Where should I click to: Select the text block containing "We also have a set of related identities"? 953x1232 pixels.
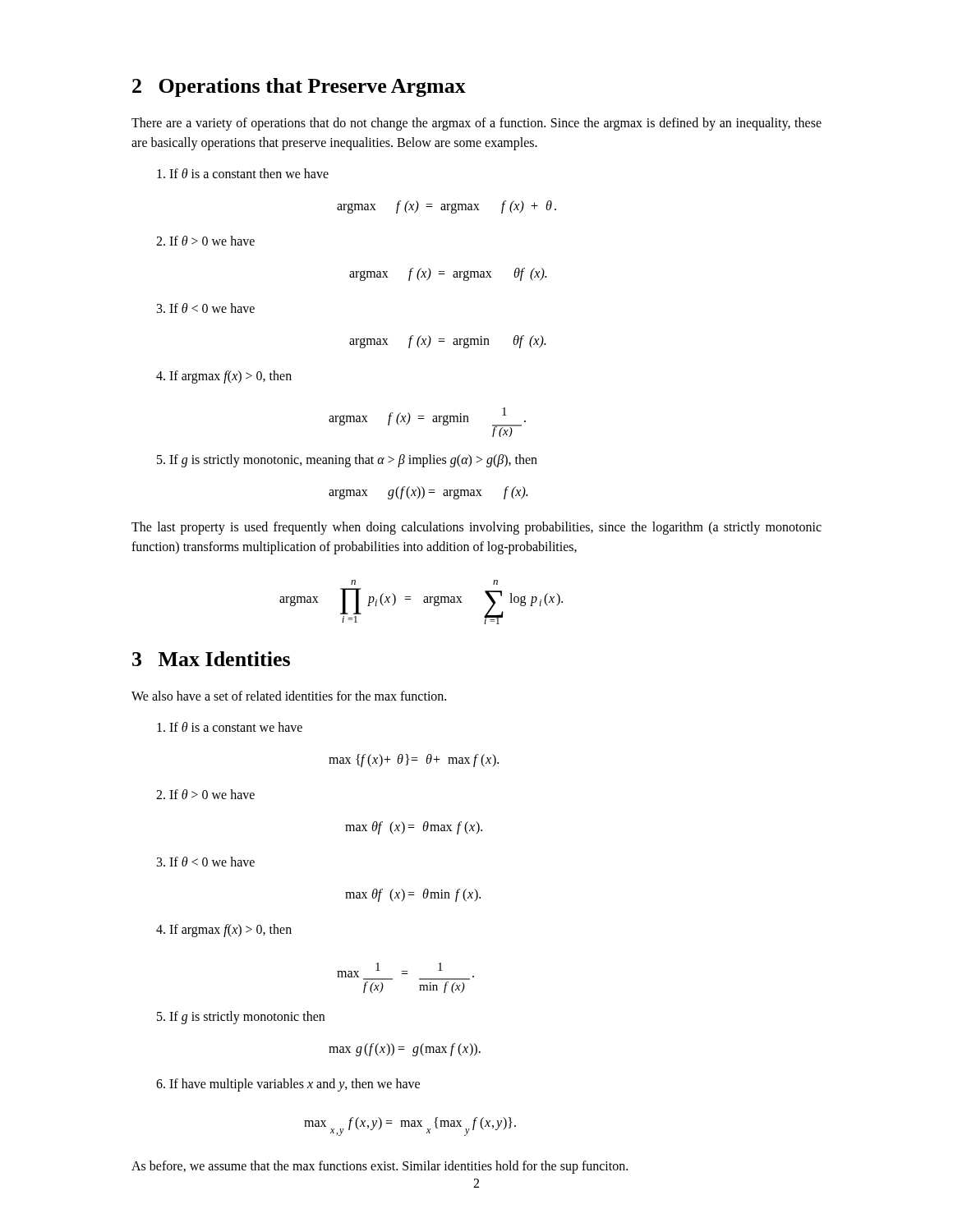coord(289,696)
